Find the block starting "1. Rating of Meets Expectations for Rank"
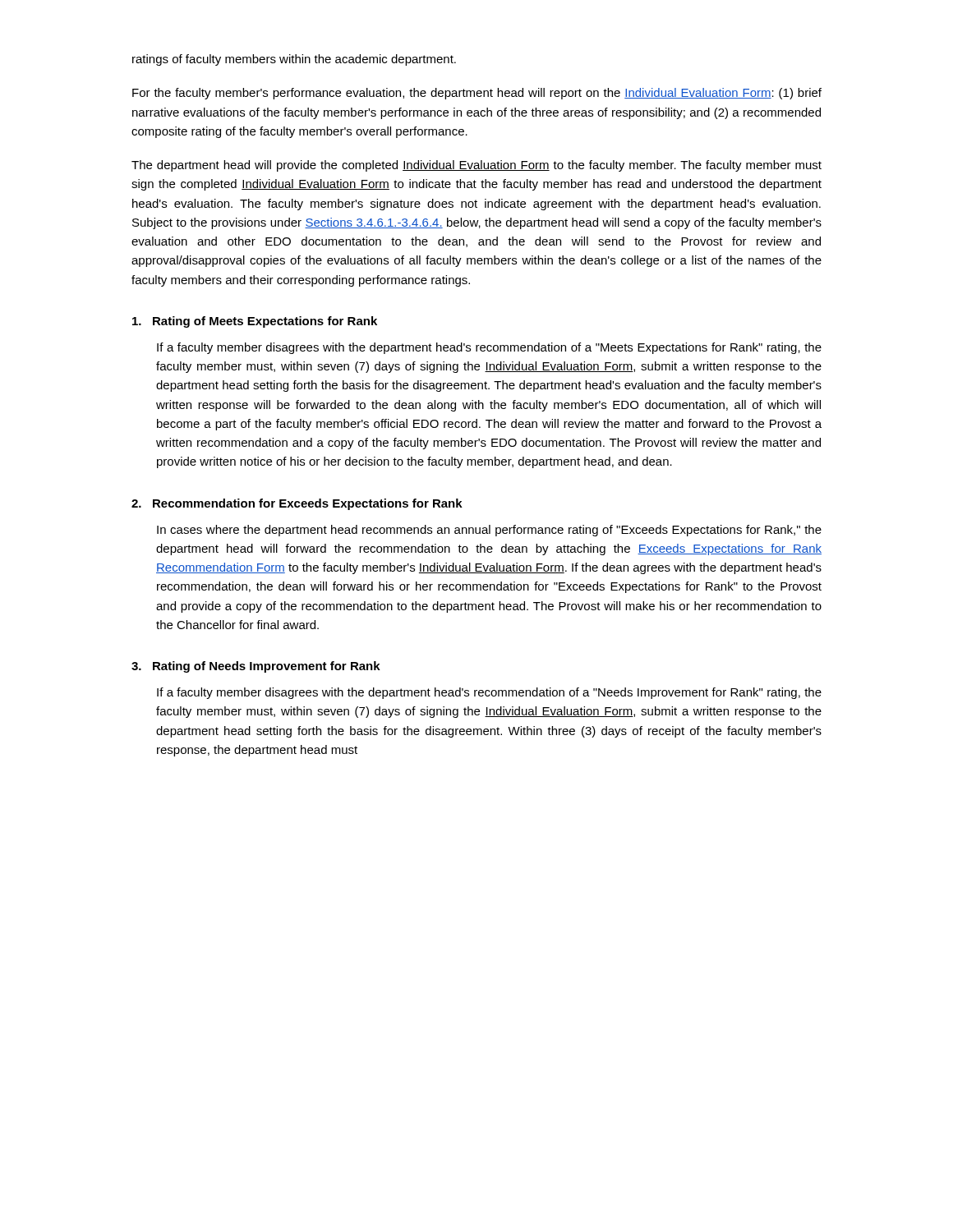Screen dimensions: 1232x953 point(254,321)
